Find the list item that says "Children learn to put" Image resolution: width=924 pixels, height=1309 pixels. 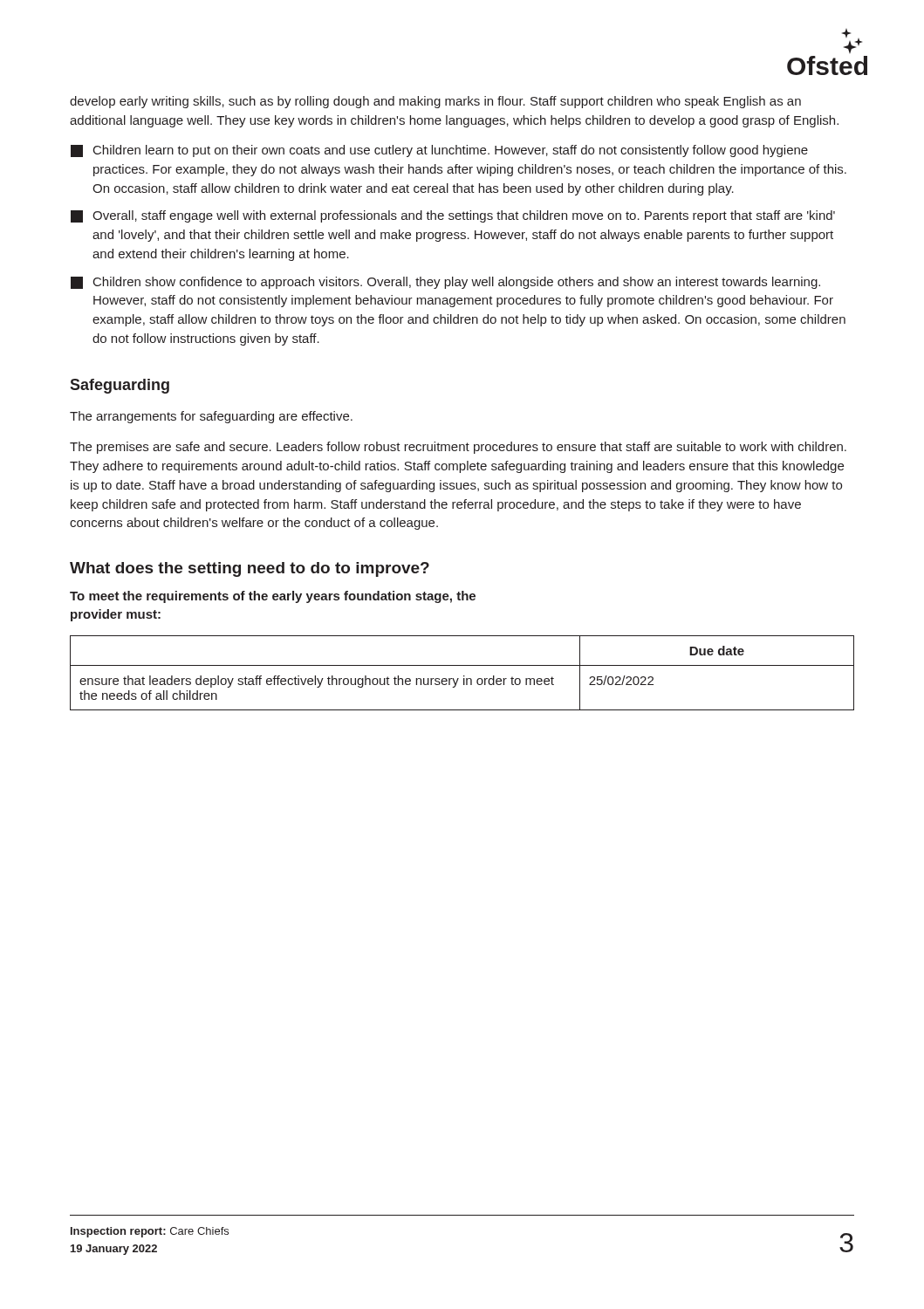coord(462,169)
